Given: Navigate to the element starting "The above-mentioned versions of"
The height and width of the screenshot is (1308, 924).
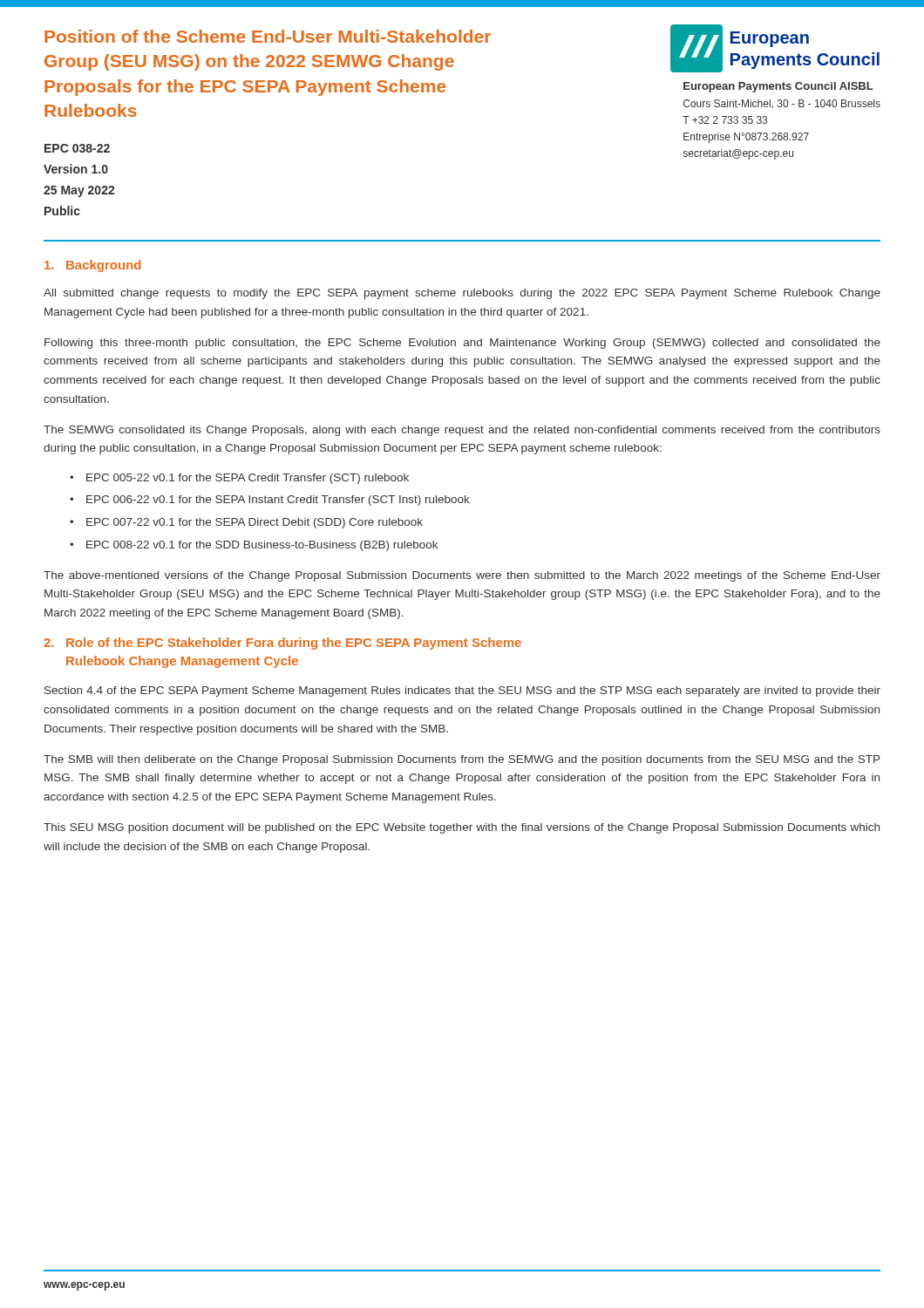Looking at the screenshot, I should (x=462, y=594).
